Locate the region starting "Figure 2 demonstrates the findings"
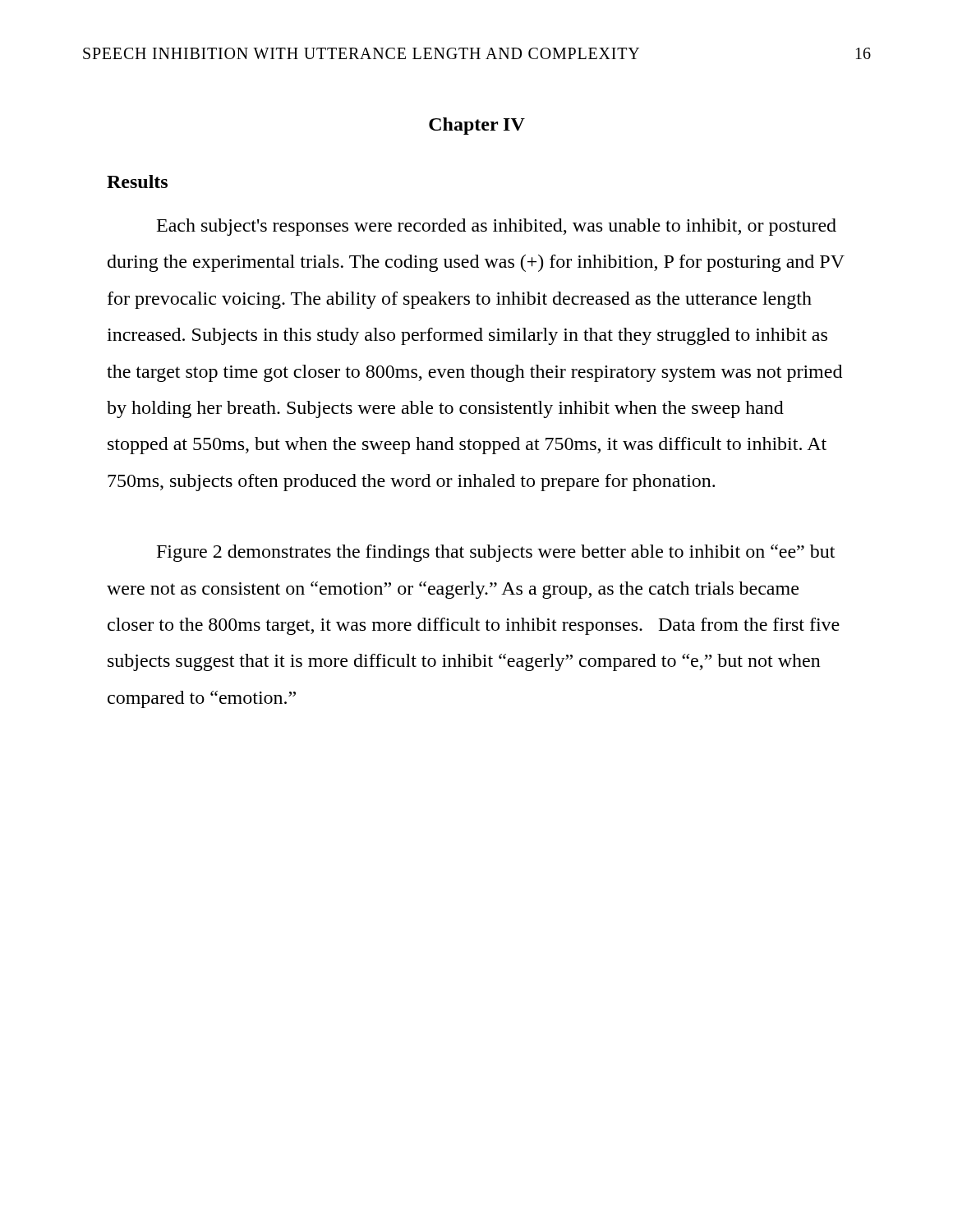The image size is (953, 1232). pos(473,624)
